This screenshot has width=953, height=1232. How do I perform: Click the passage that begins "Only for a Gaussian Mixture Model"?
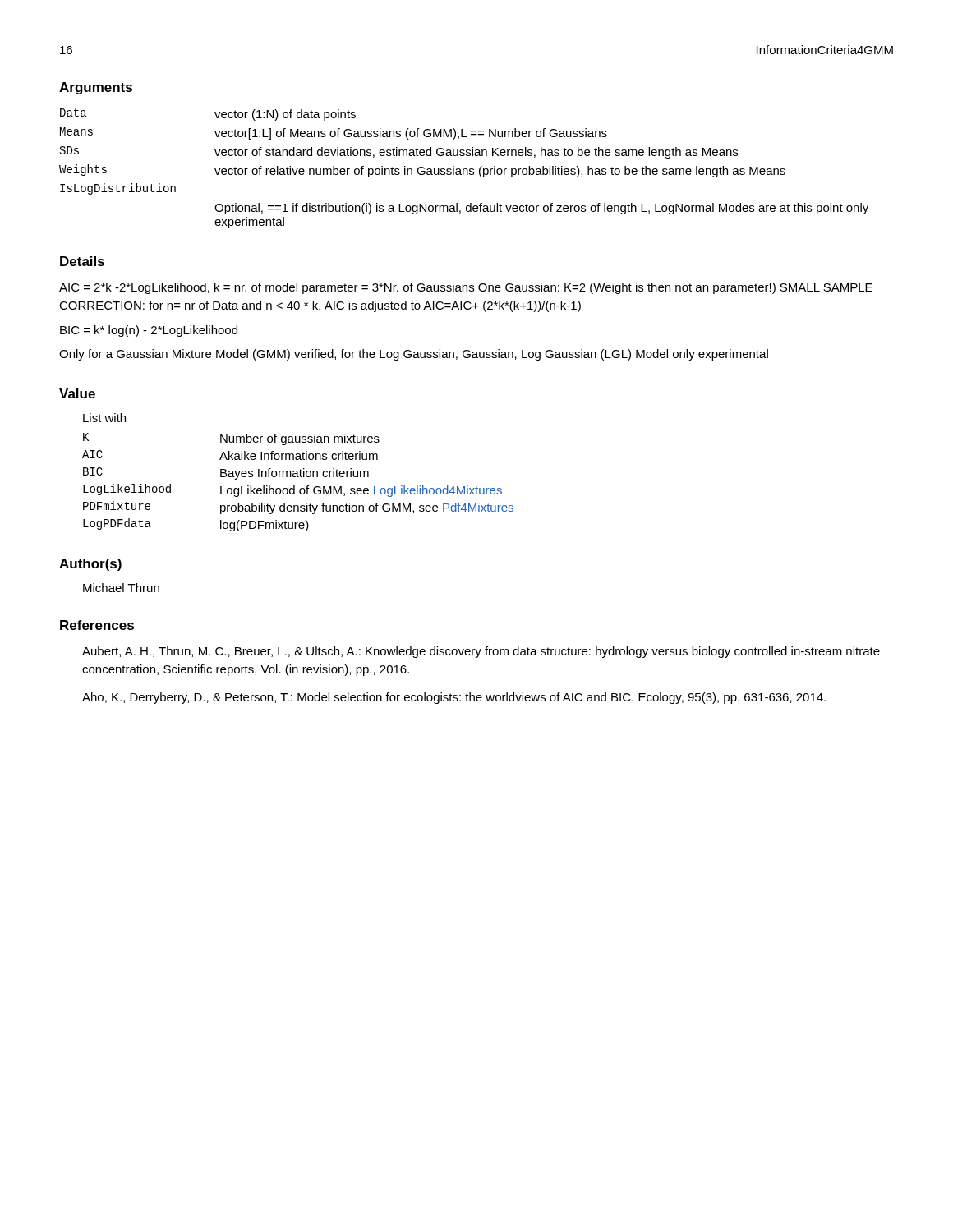coord(414,354)
